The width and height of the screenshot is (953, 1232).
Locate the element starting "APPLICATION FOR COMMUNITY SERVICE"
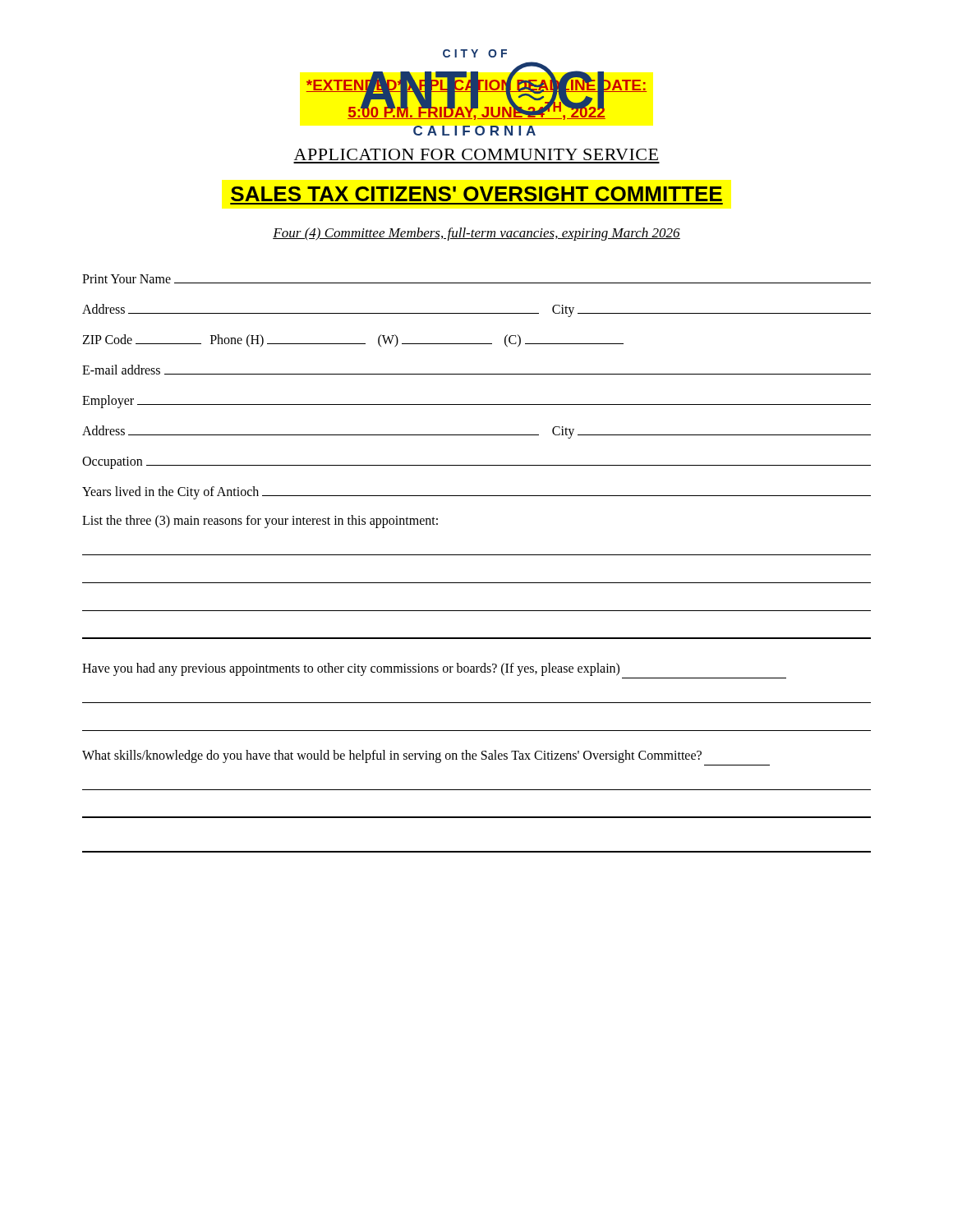coord(476,154)
